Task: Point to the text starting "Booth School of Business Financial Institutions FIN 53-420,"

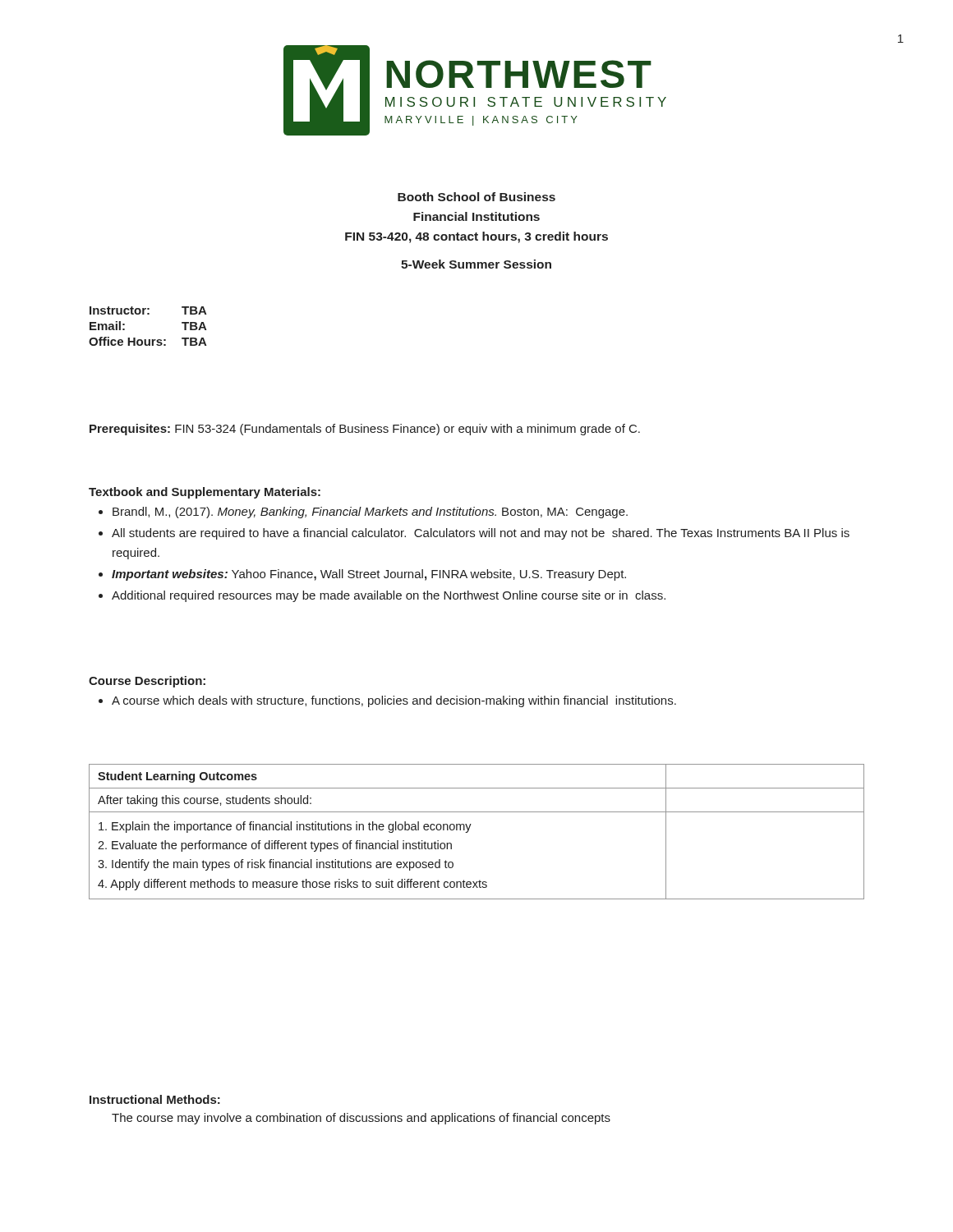Action: point(476,231)
